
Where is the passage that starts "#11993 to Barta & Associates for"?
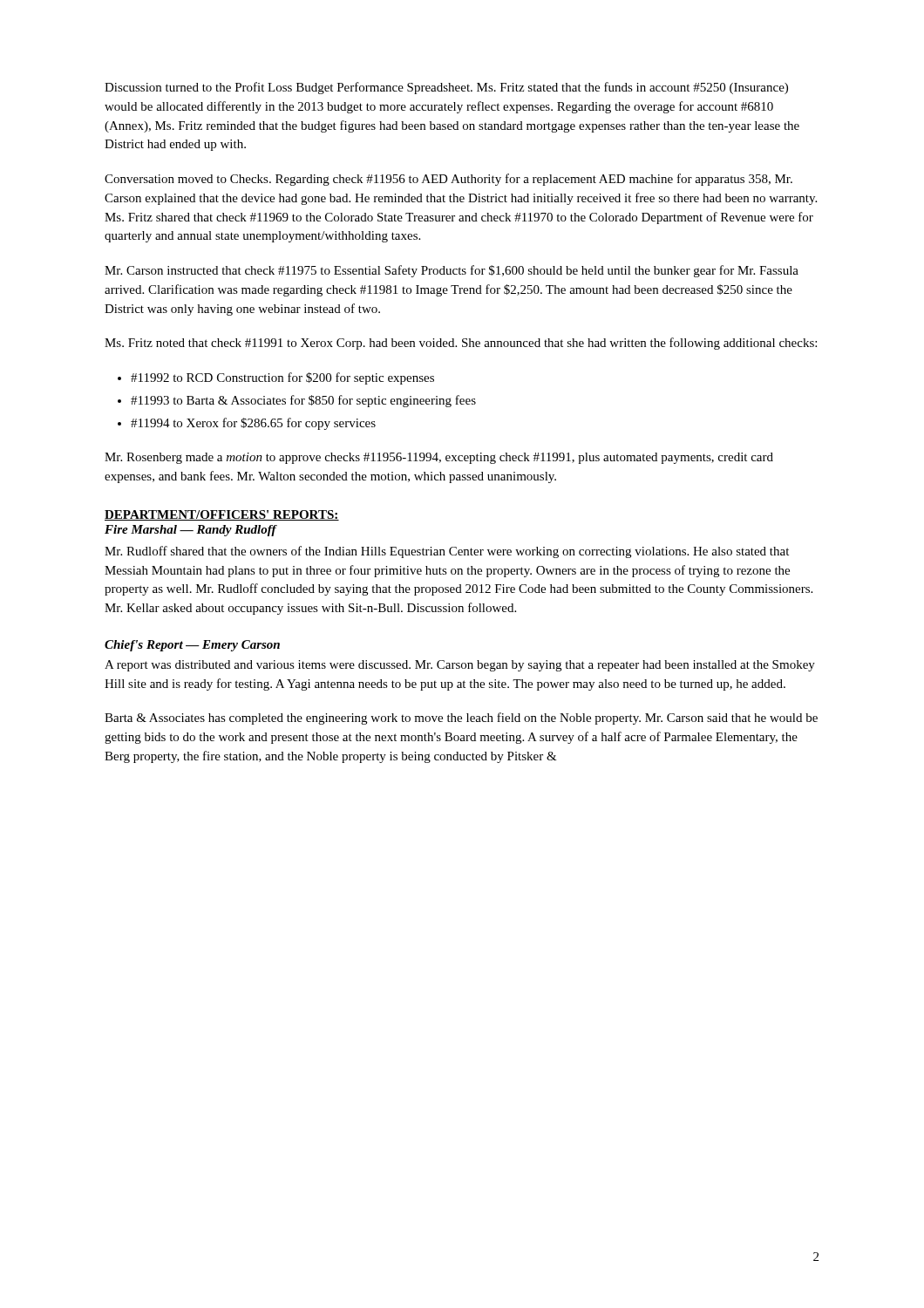click(x=303, y=400)
